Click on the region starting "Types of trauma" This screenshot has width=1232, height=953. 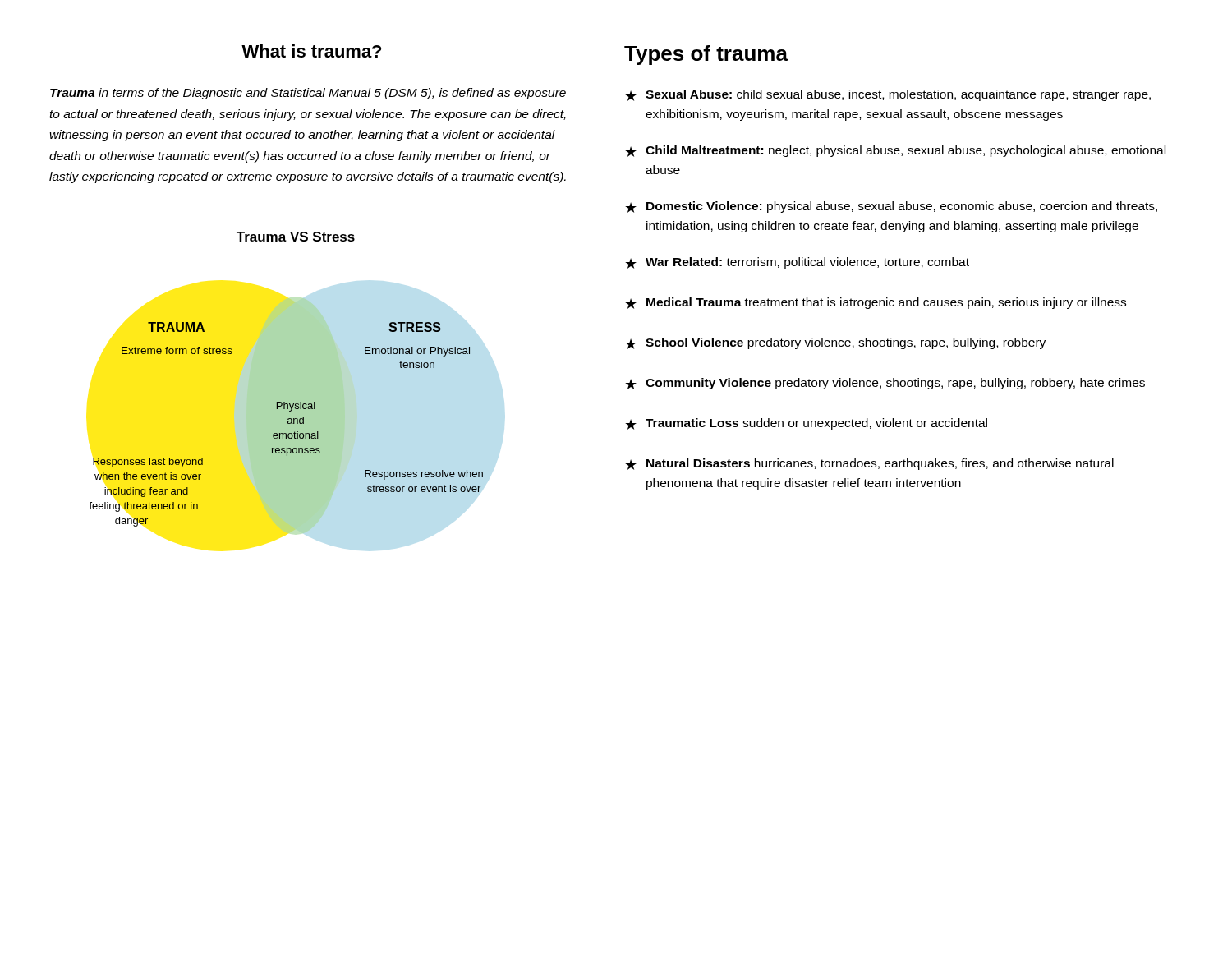(706, 53)
